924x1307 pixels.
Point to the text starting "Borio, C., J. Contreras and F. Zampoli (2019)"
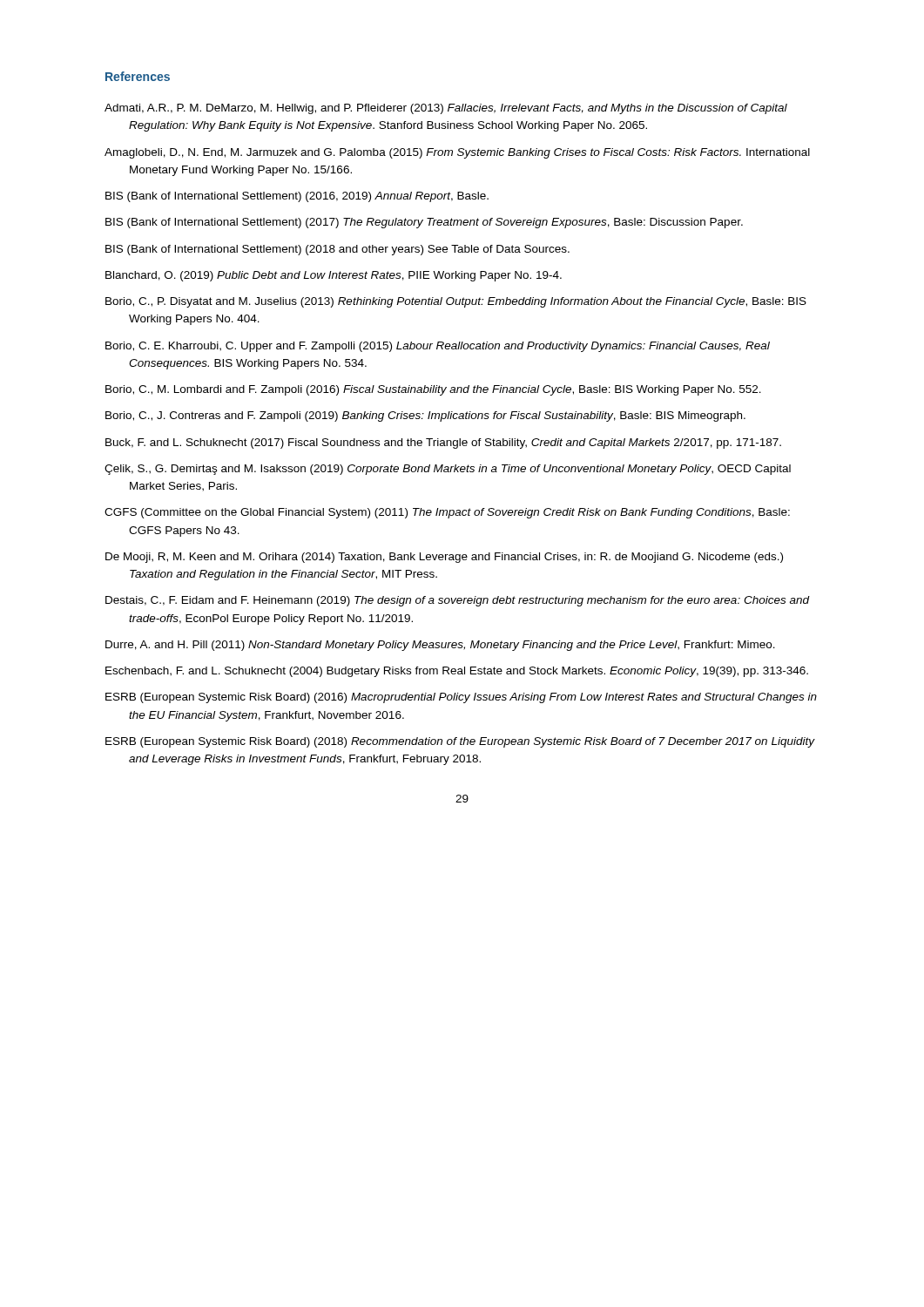425,415
